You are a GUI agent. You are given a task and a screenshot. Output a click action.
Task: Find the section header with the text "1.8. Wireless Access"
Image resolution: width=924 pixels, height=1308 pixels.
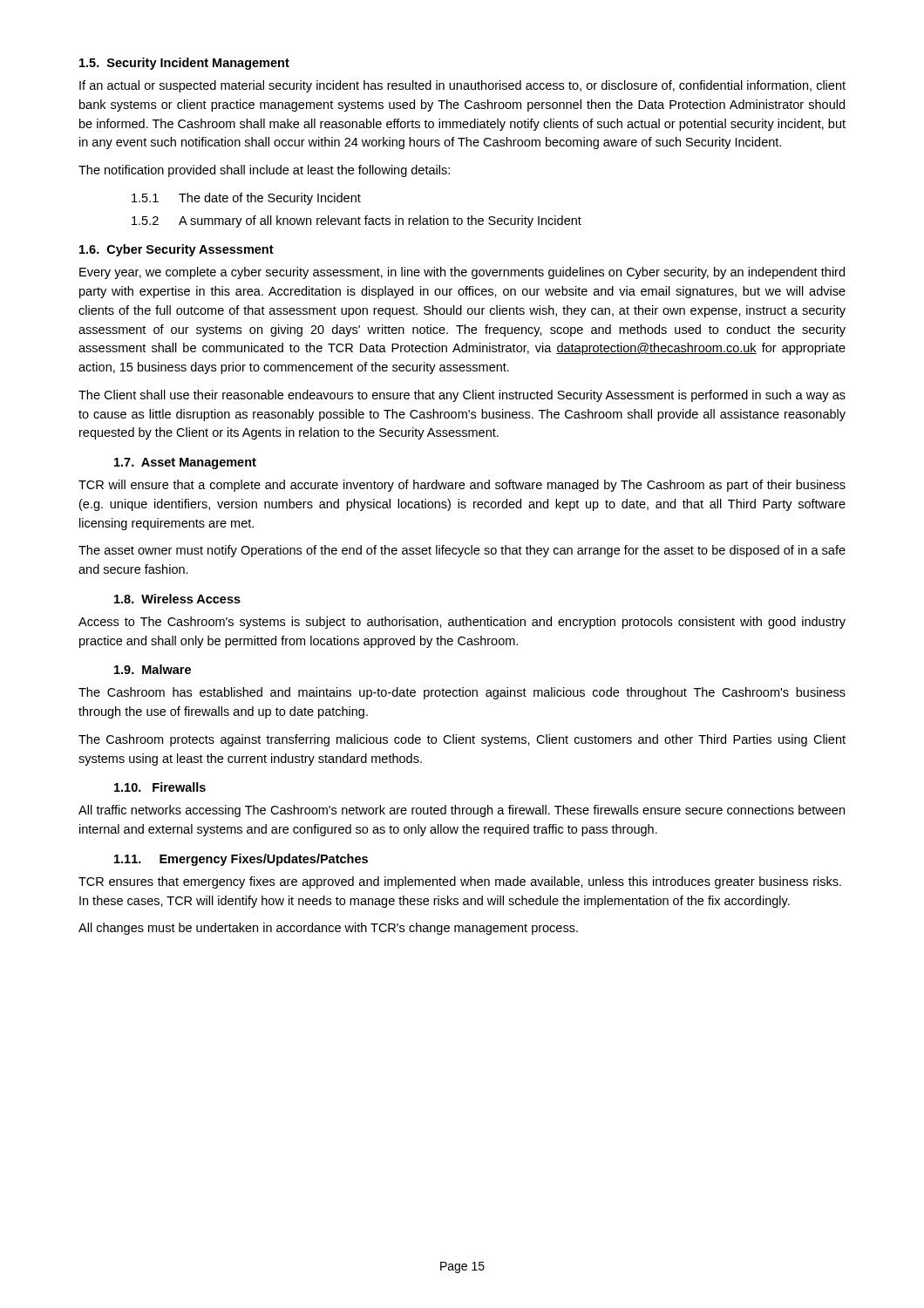coord(177,599)
